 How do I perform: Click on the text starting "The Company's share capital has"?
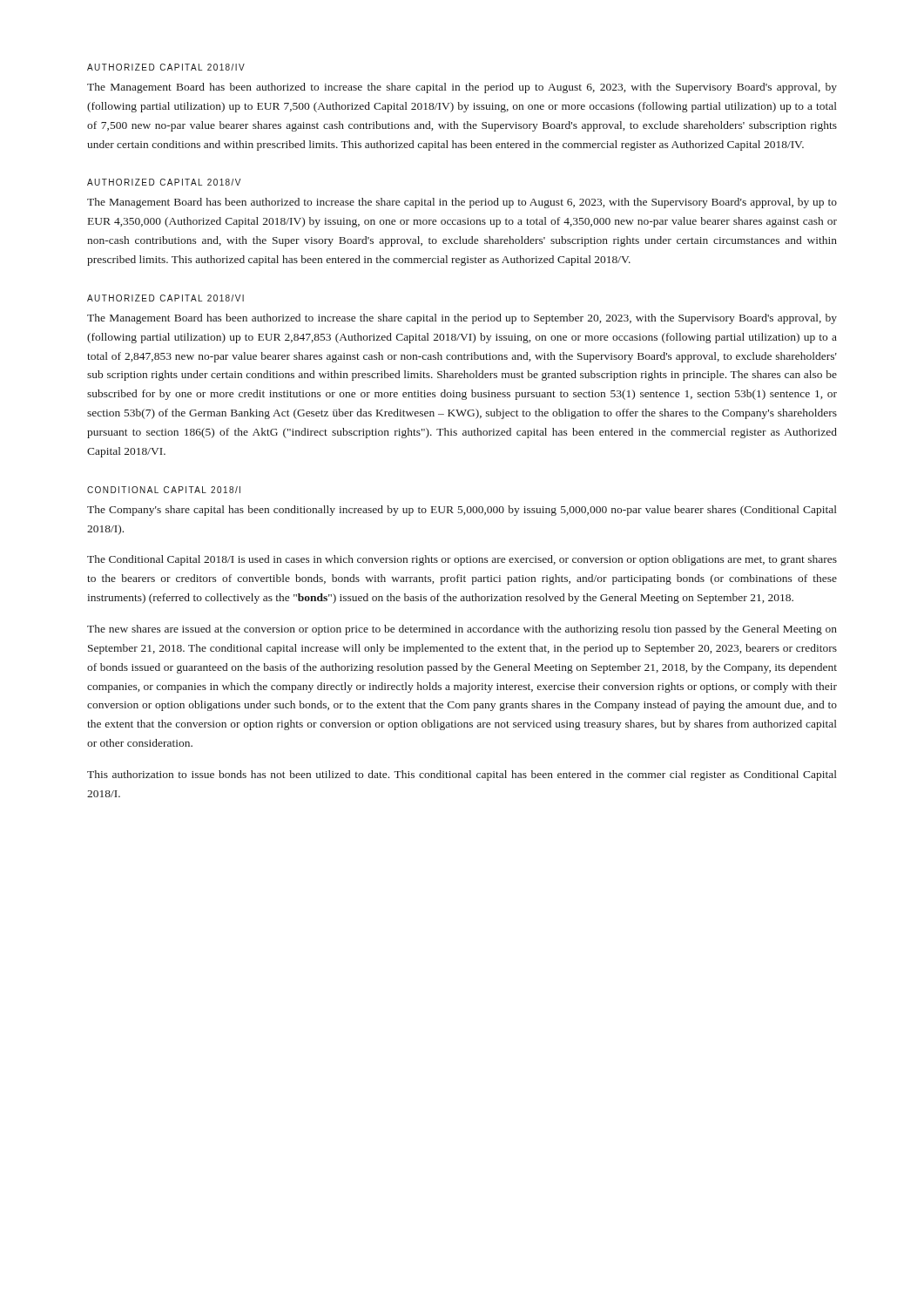(462, 519)
